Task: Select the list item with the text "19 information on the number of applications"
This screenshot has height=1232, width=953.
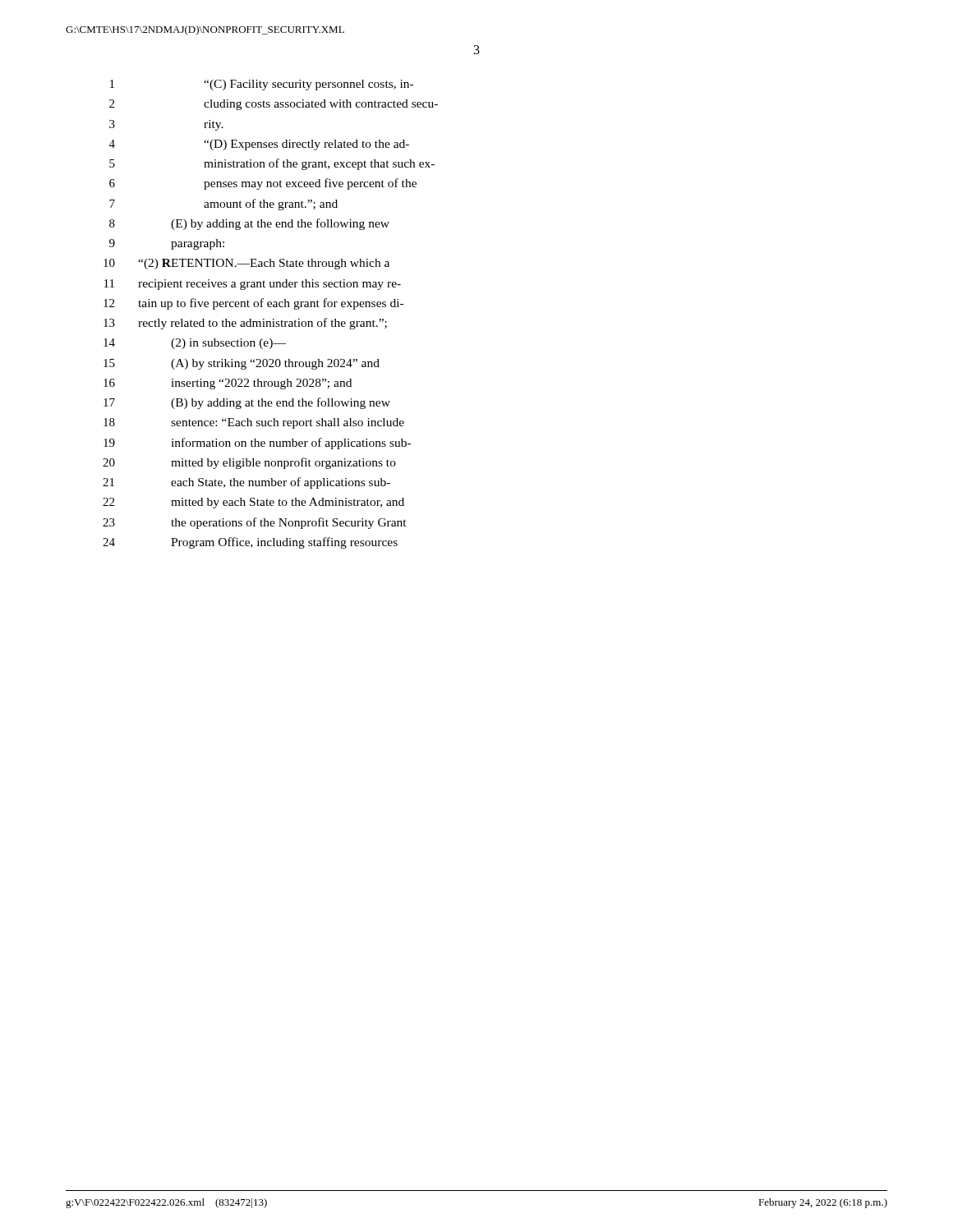Action: tap(257, 444)
